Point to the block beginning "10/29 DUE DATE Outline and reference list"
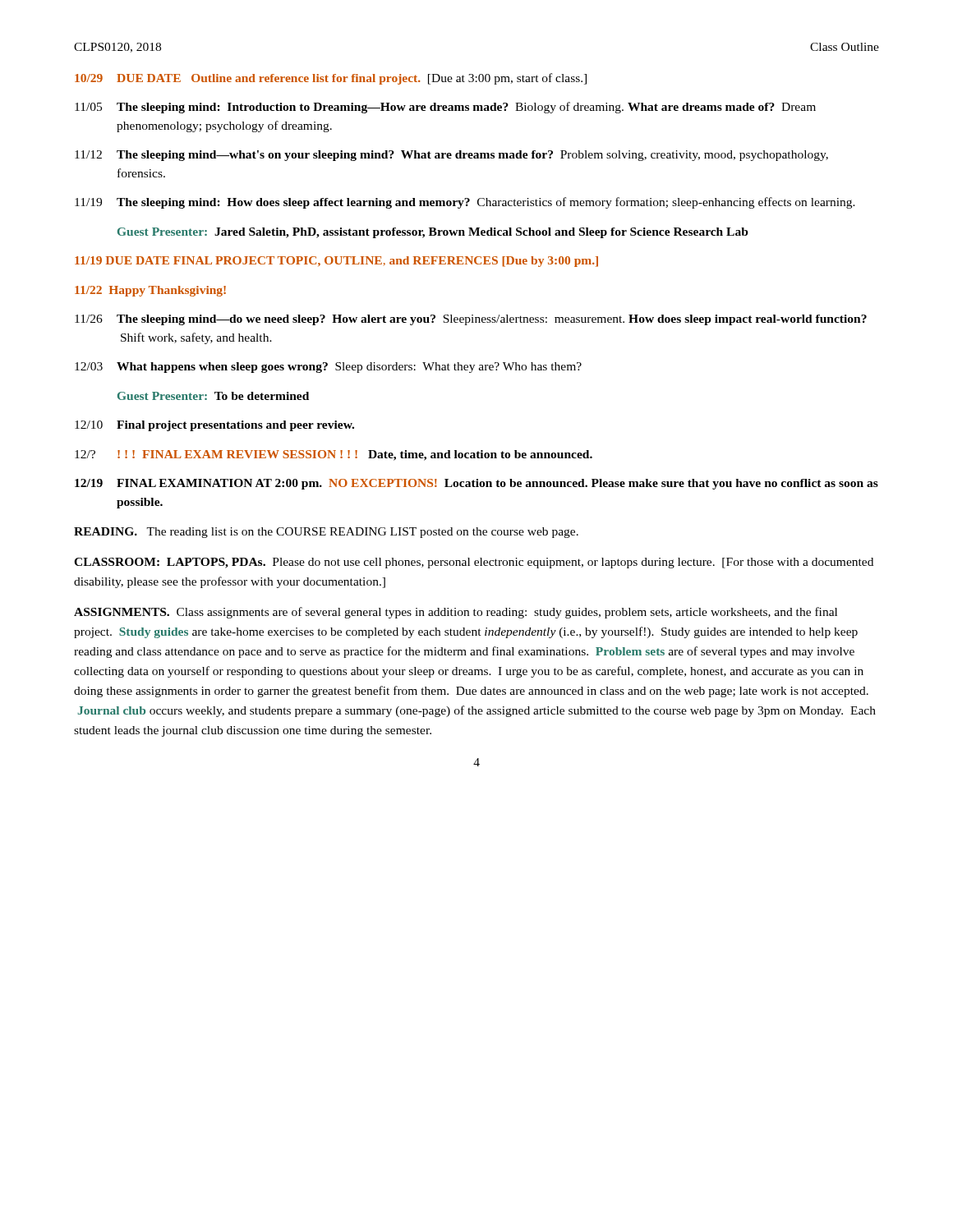This screenshot has width=953, height=1232. (x=476, y=78)
